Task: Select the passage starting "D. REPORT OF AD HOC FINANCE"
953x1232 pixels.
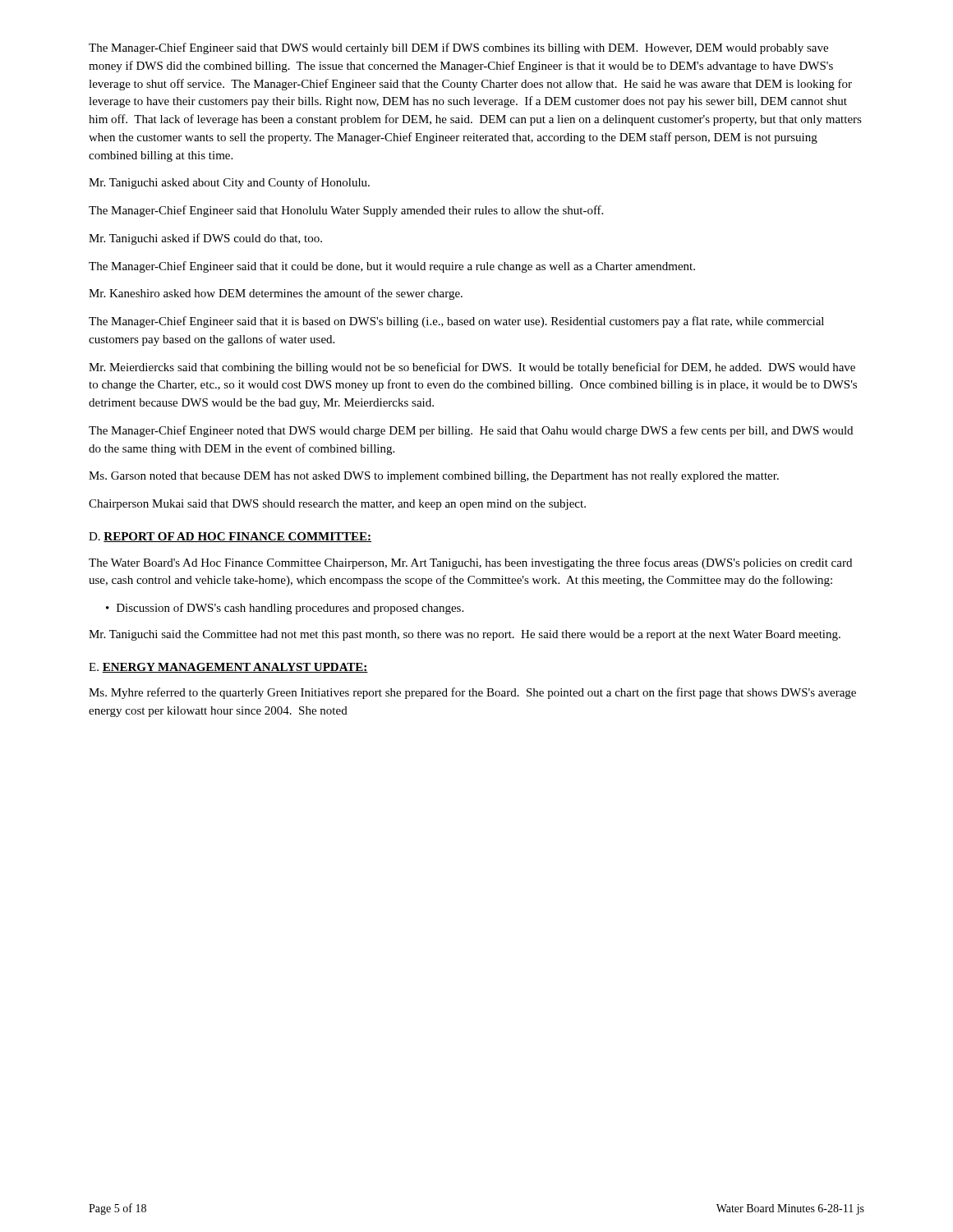Action: click(x=230, y=536)
